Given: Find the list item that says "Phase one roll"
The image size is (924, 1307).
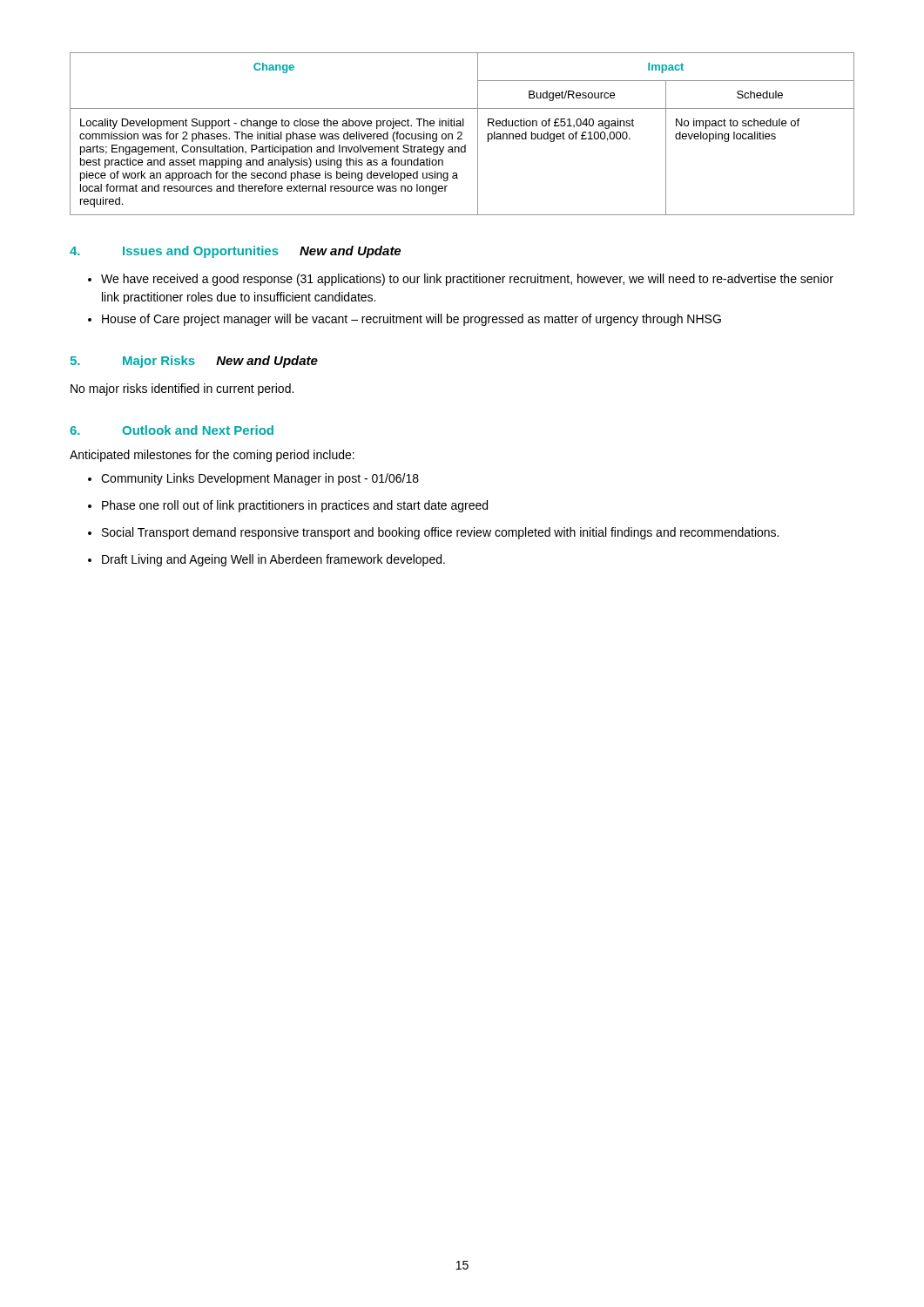Looking at the screenshot, I should tap(462, 506).
